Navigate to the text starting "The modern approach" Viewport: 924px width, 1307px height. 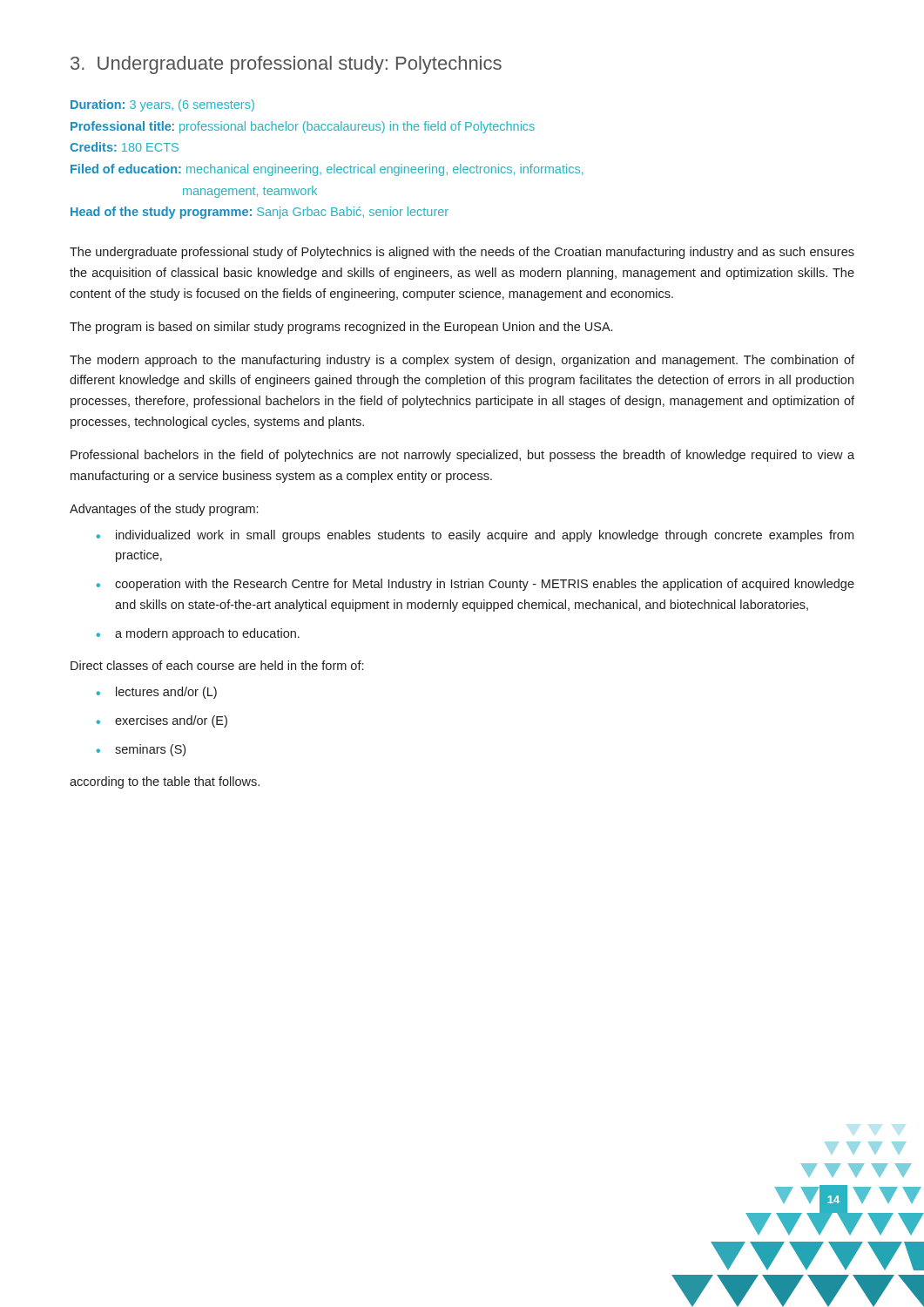(x=462, y=391)
